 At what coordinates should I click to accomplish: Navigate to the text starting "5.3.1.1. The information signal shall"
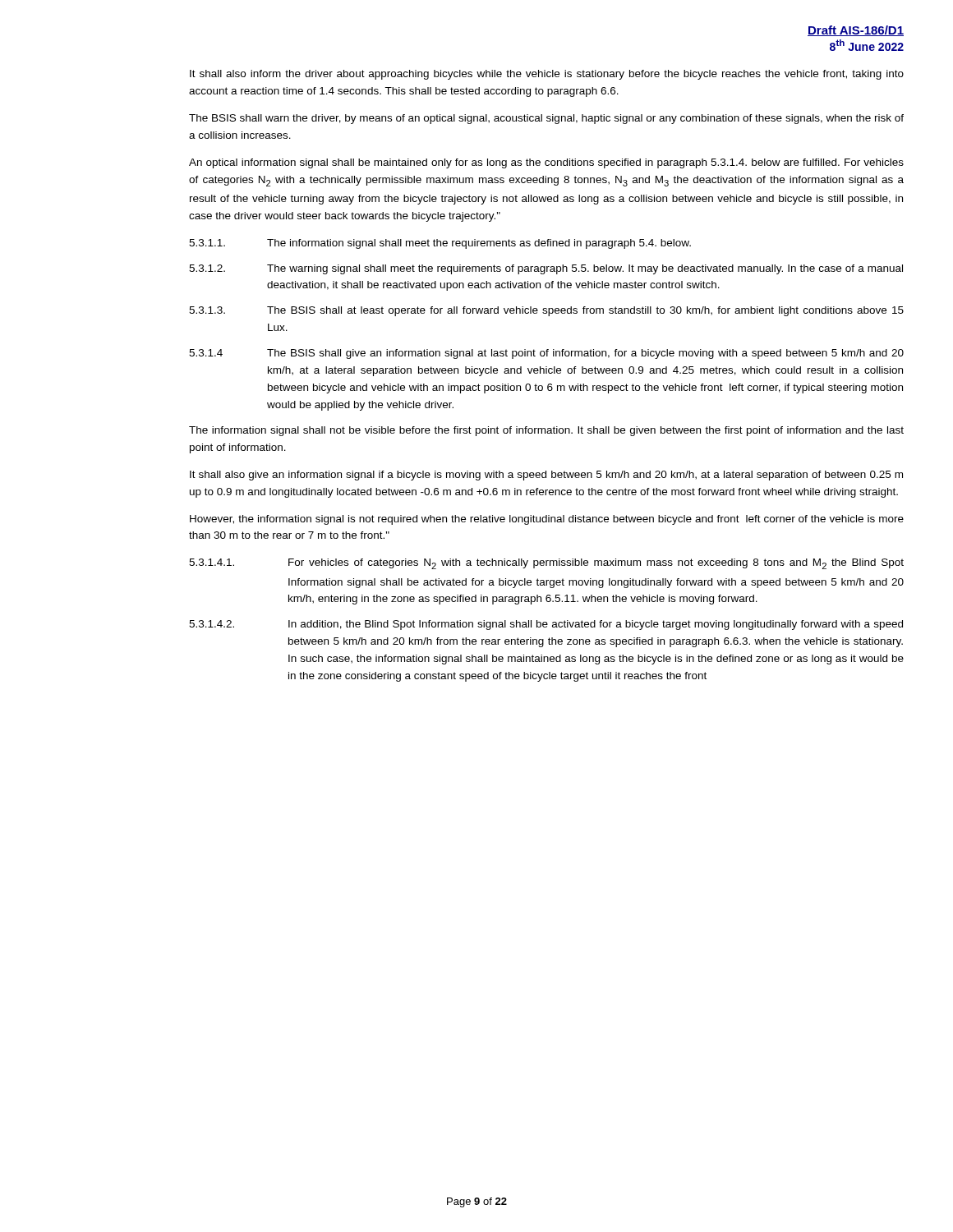tap(546, 243)
